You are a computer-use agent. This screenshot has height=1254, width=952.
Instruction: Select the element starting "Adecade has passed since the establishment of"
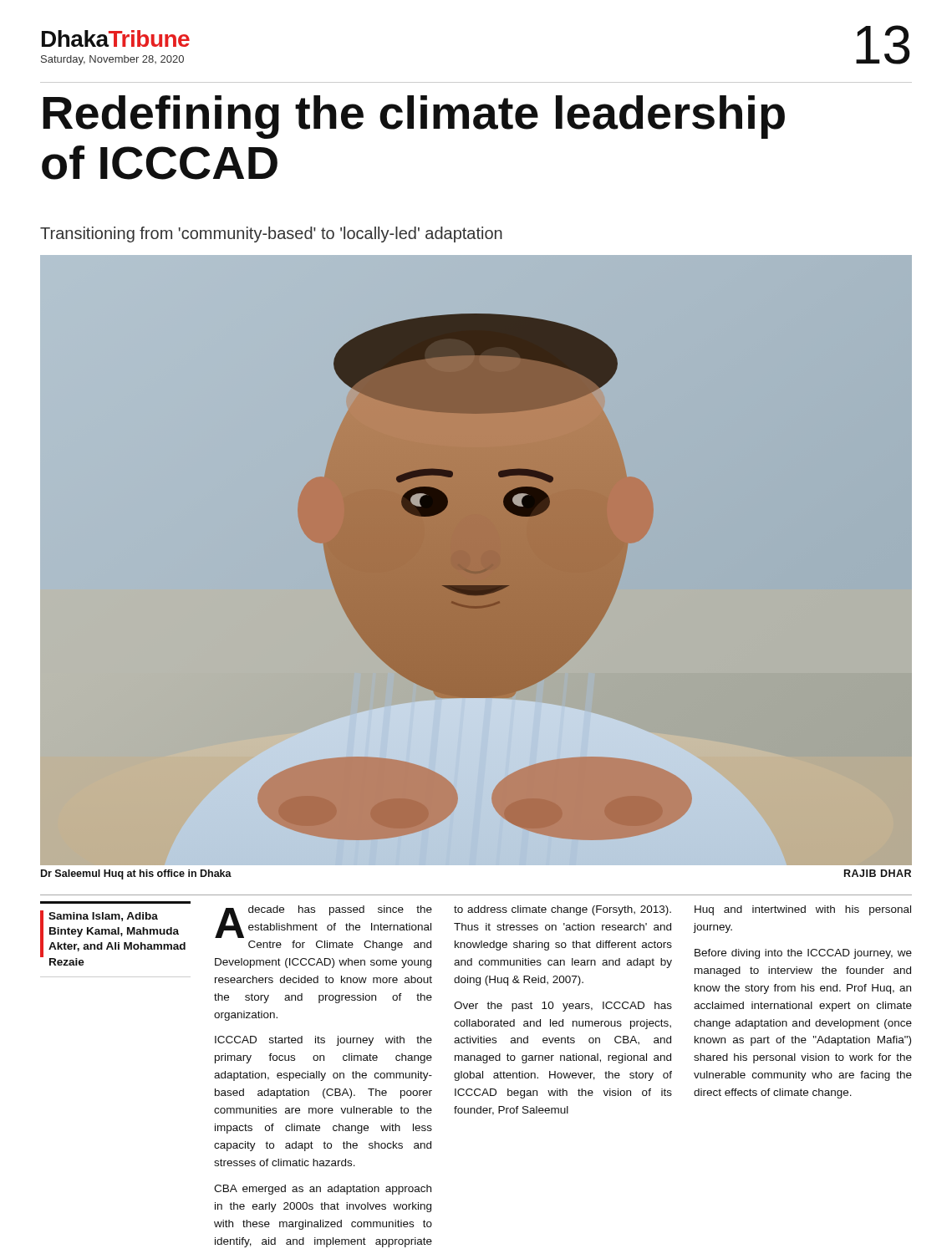point(323,1078)
